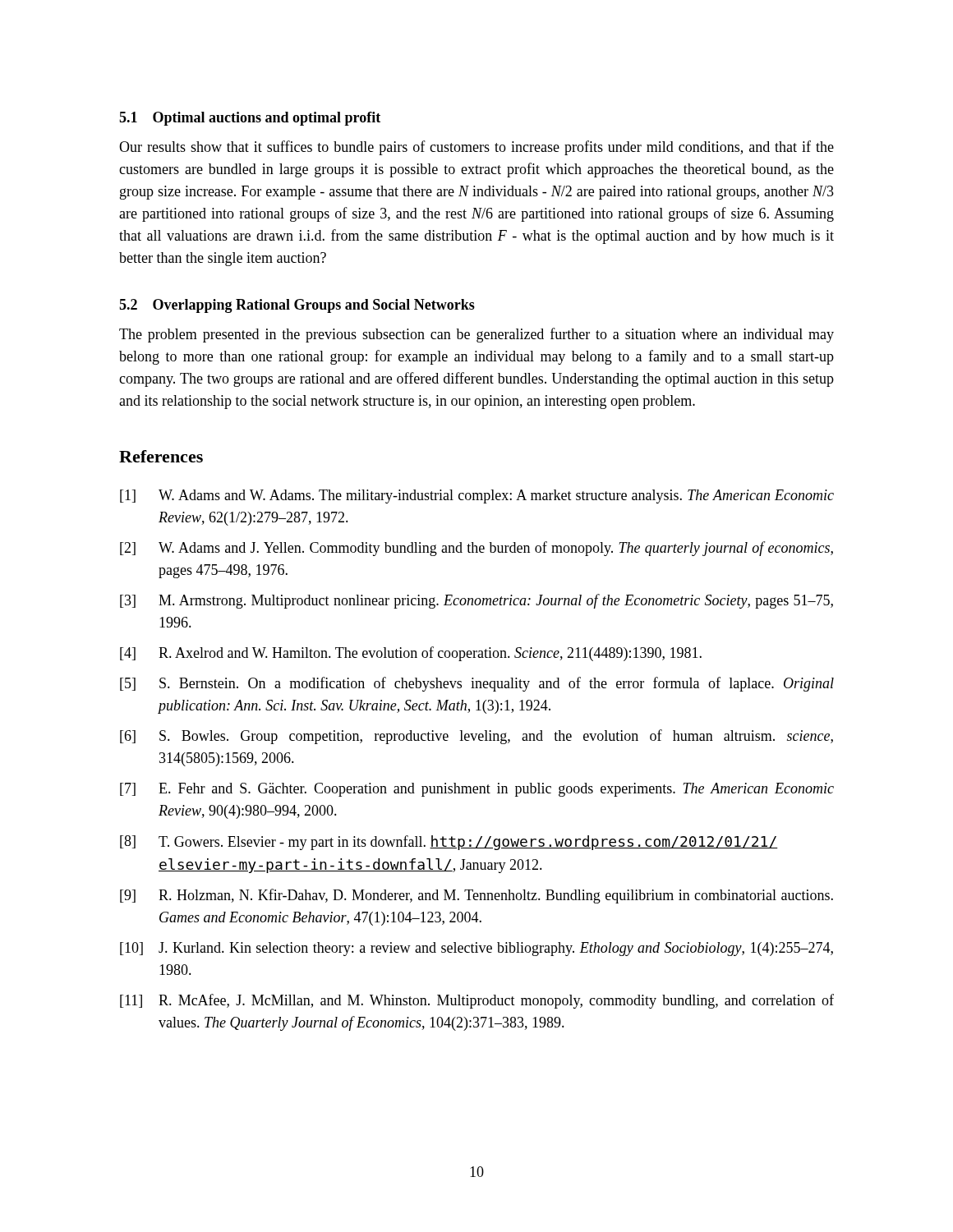The height and width of the screenshot is (1232, 953).
Task: Click on the element starting "5.1 Optimal auctions and optimal profit"
Action: (x=250, y=117)
